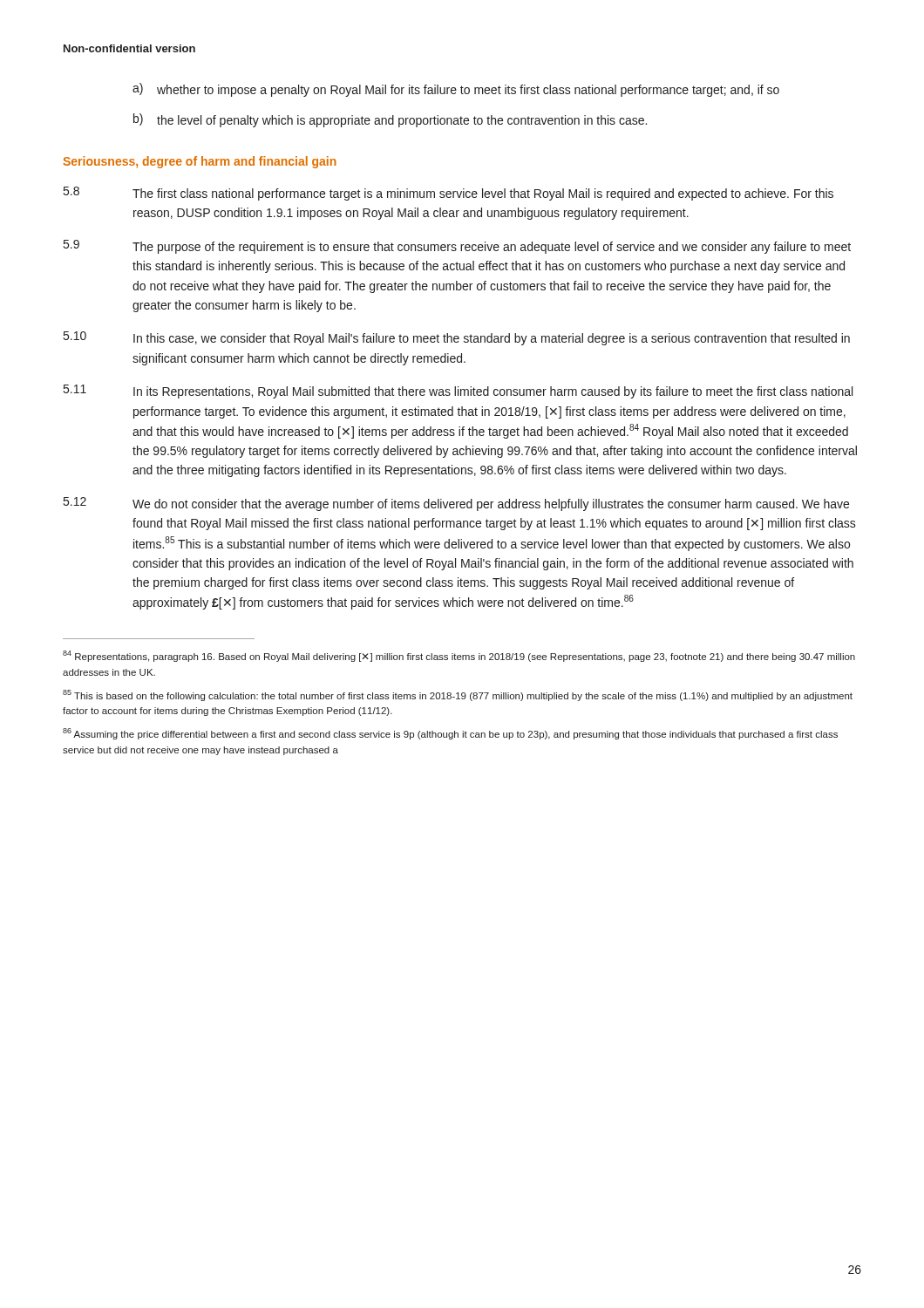Image resolution: width=924 pixels, height=1308 pixels.
Task: Find the text starting "11 In its Representations, Royal Mail submitted"
Action: point(462,431)
